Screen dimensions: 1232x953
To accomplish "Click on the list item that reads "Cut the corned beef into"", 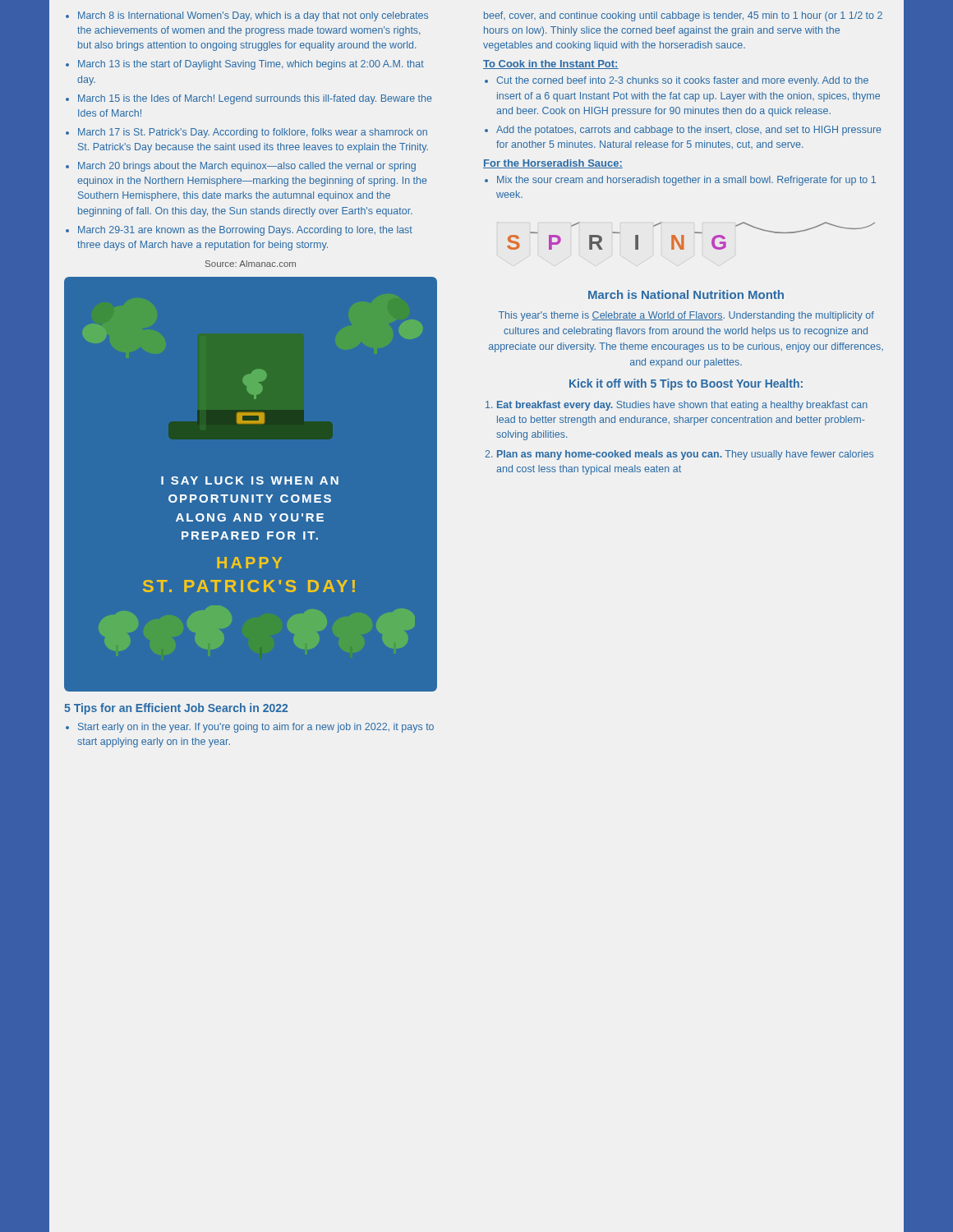I will (x=686, y=113).
